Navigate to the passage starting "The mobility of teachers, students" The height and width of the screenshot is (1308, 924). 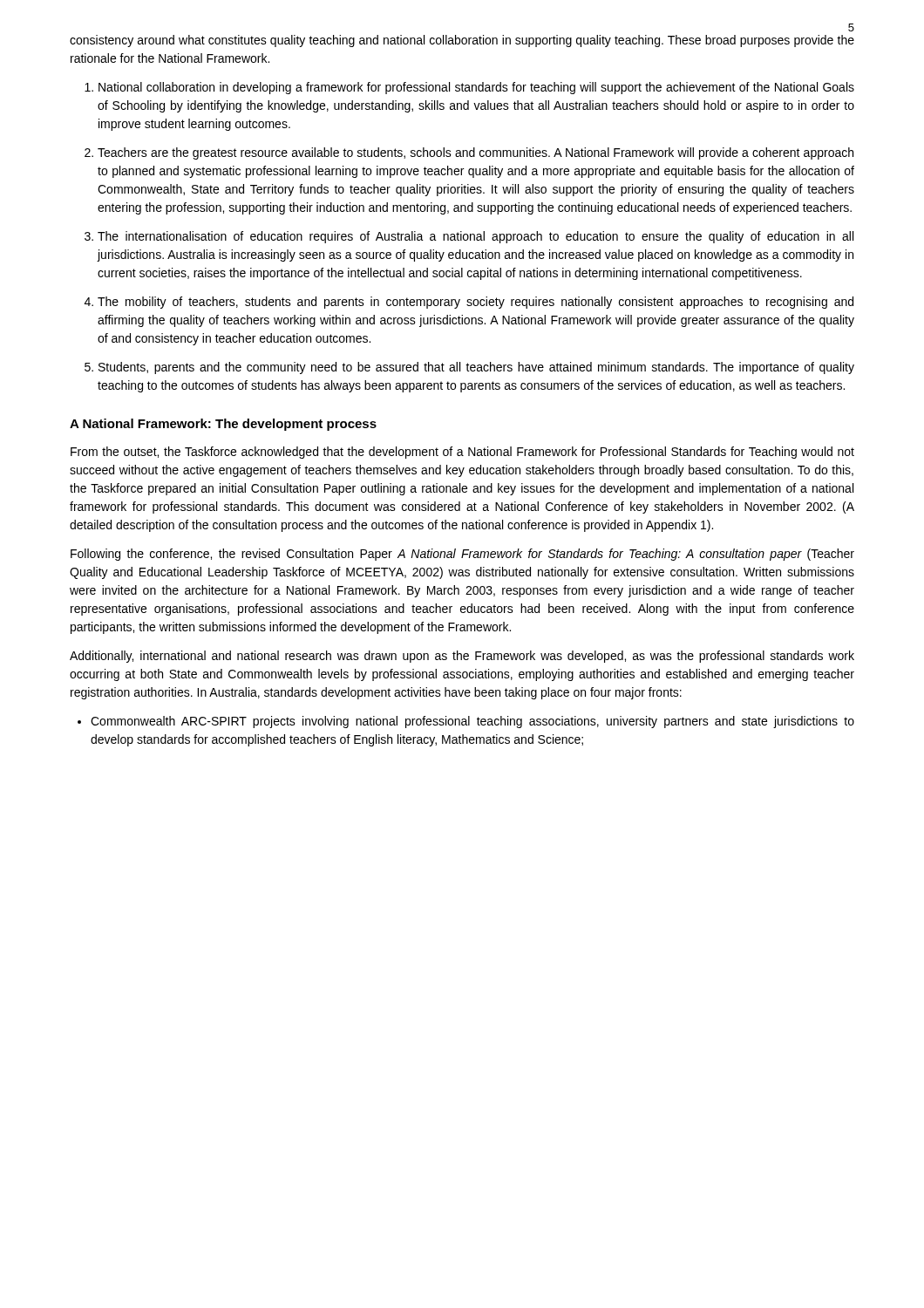tap(476, 320)
